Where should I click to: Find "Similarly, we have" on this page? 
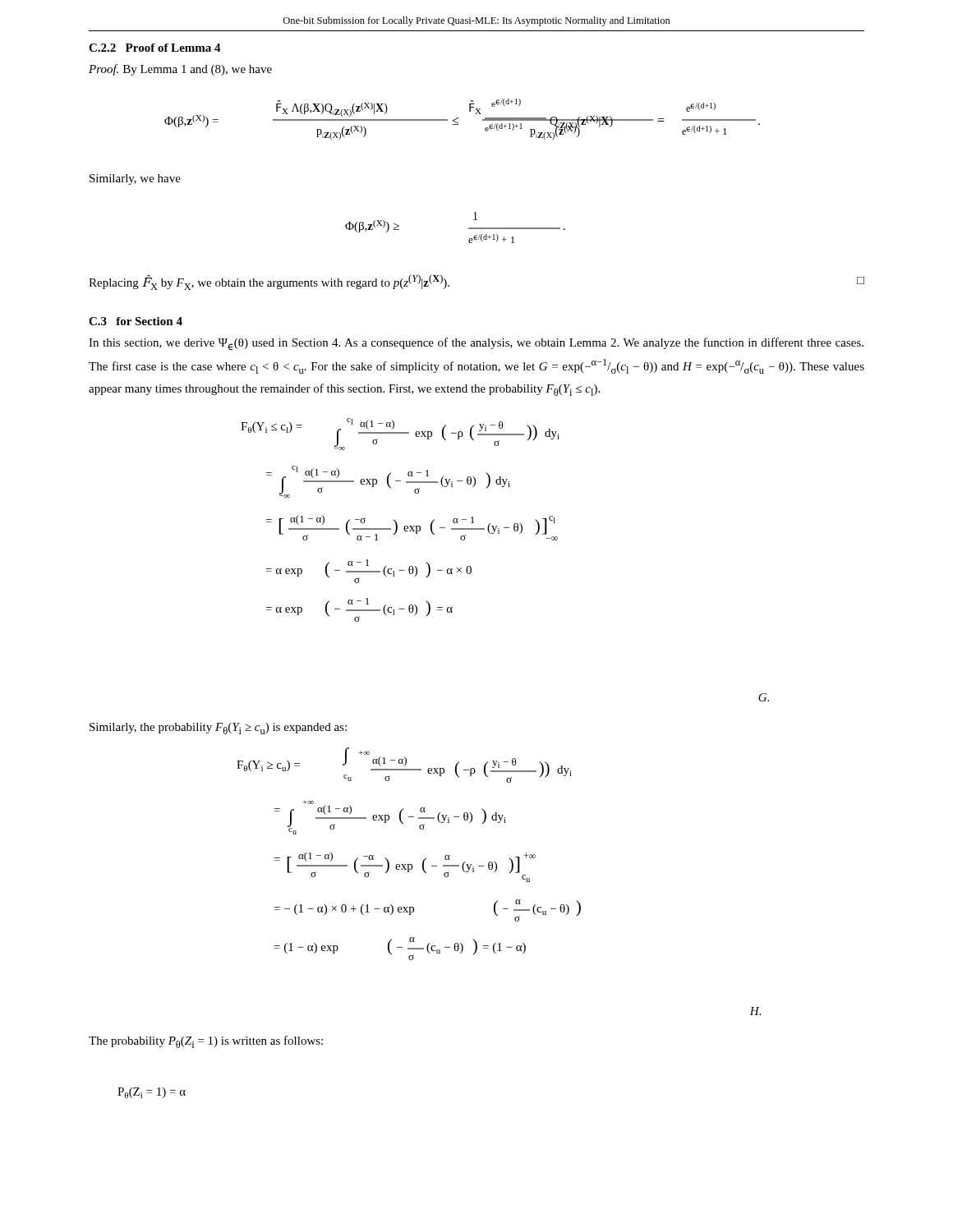135,178
